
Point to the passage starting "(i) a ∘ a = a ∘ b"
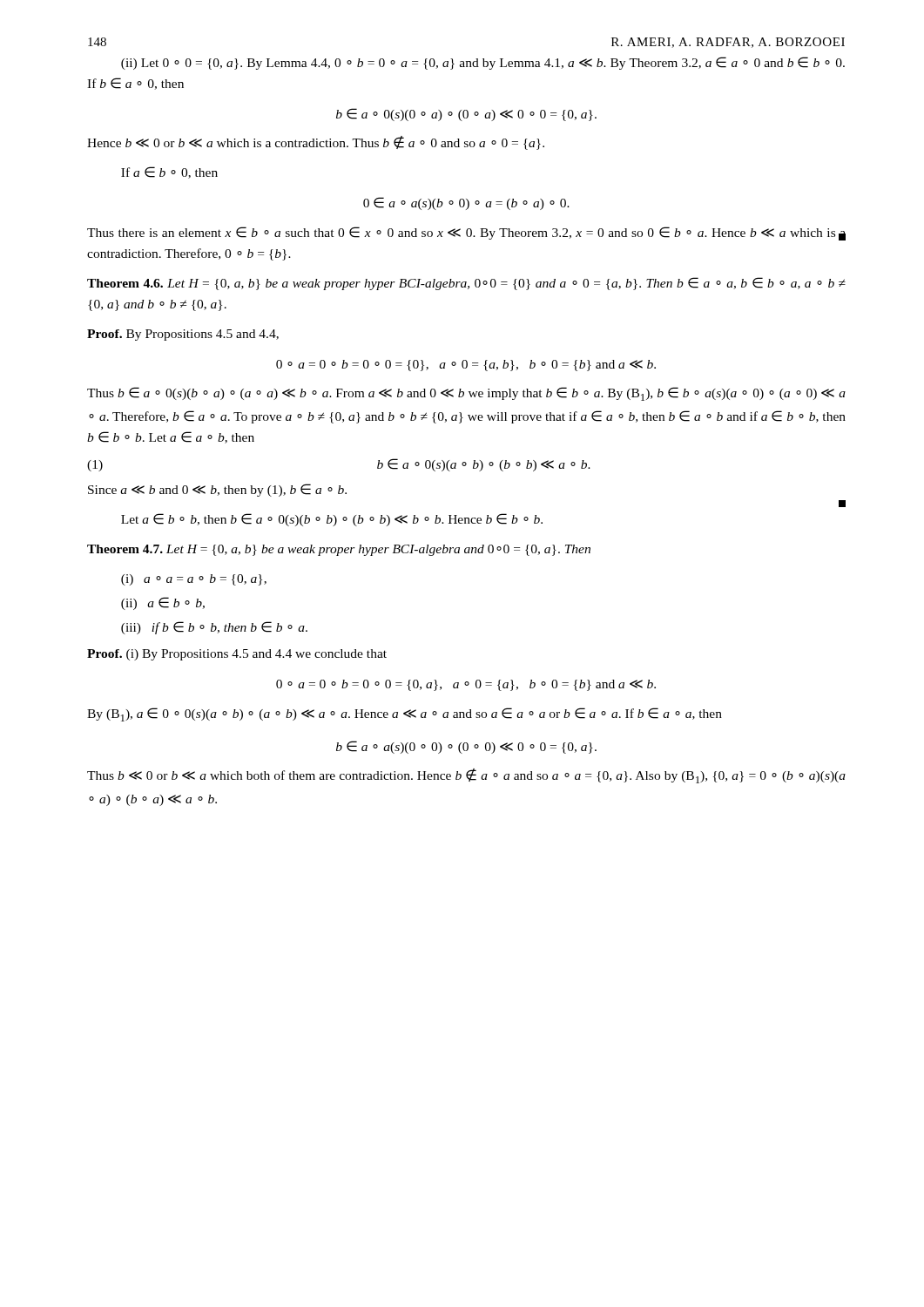pos(194,580)
